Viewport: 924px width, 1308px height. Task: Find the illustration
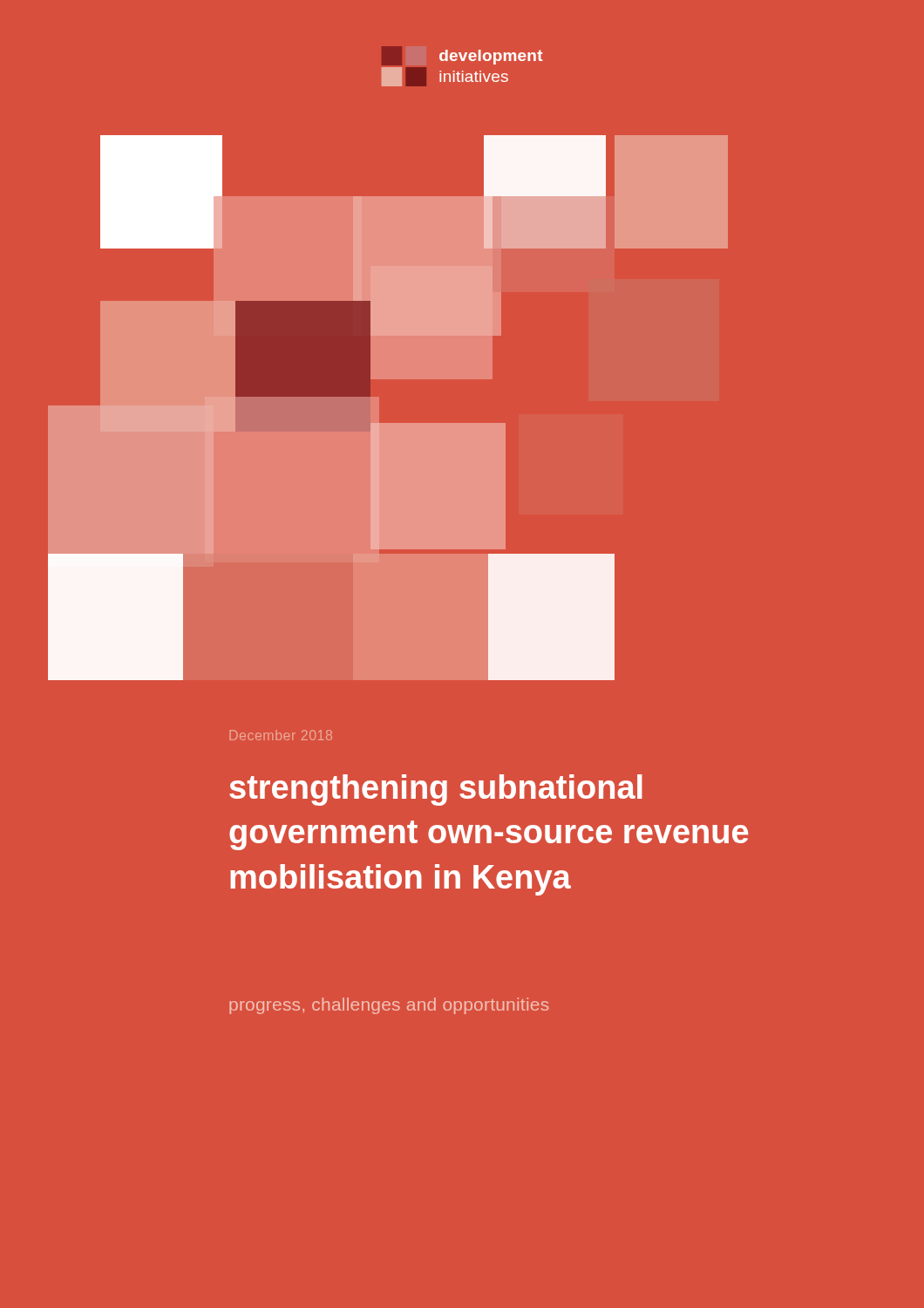[x=392, y=408]
